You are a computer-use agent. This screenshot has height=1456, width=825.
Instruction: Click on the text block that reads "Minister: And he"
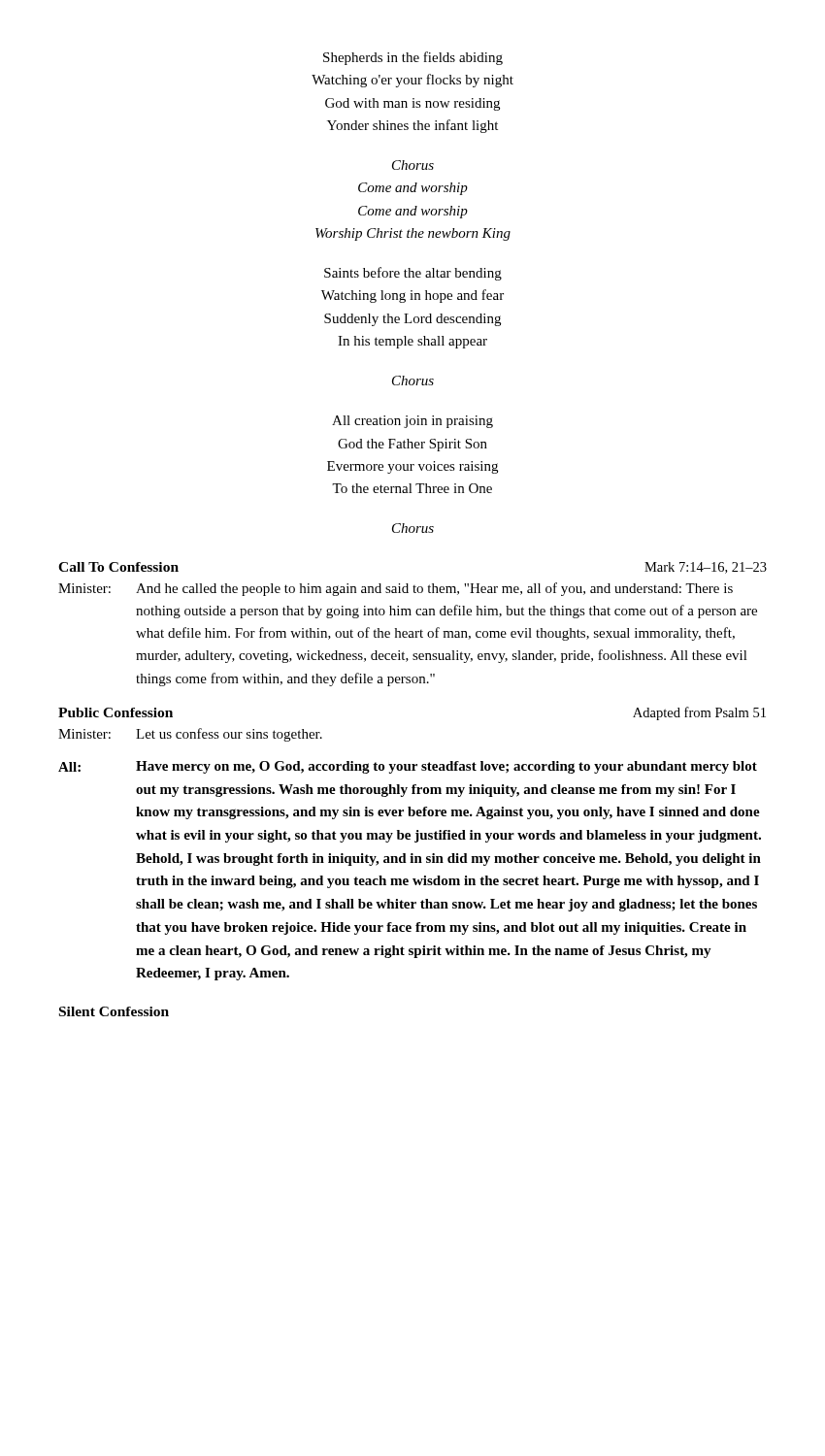(x=412, y=633)
